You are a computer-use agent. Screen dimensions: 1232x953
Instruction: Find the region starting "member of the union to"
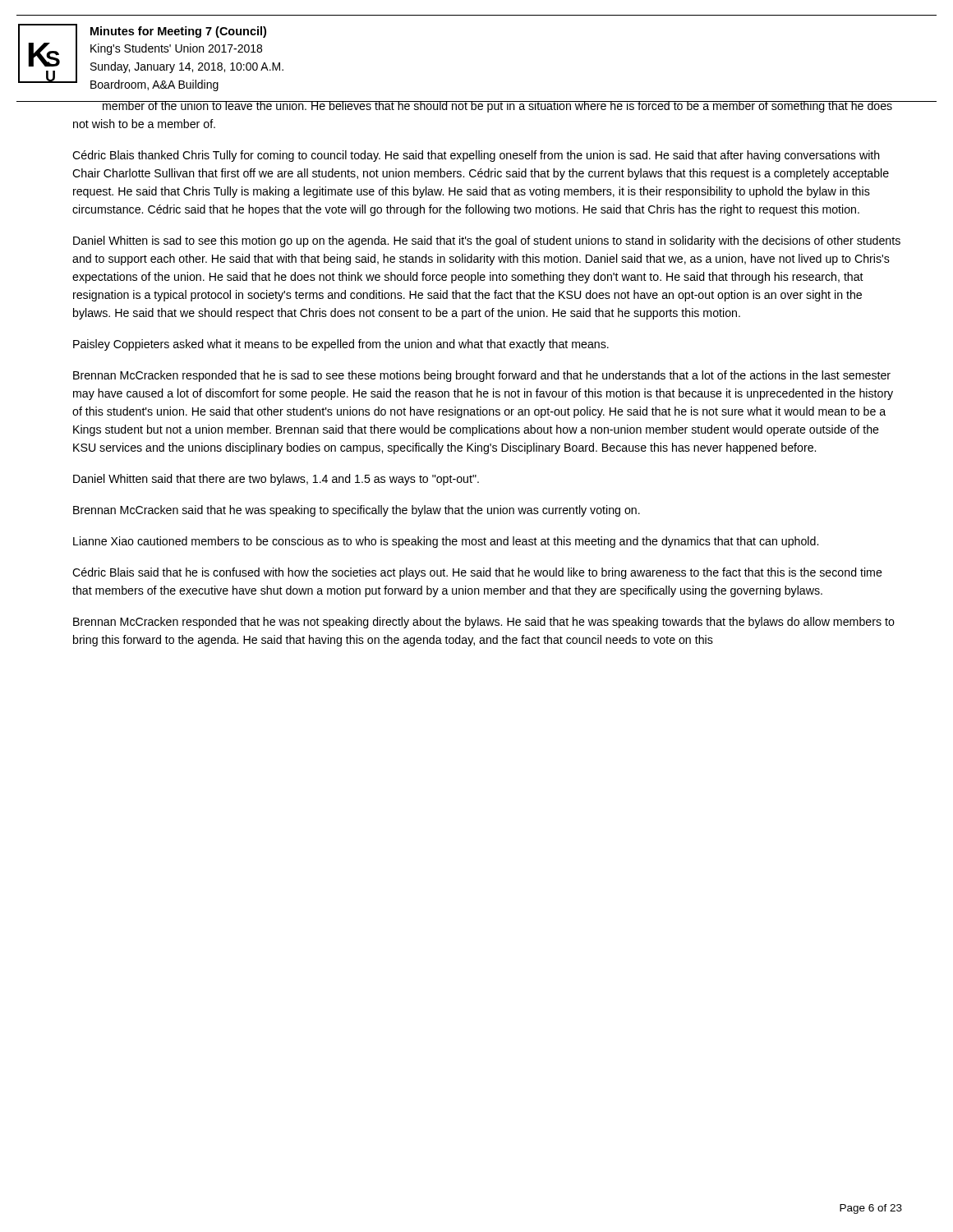[x=482, y=115]
